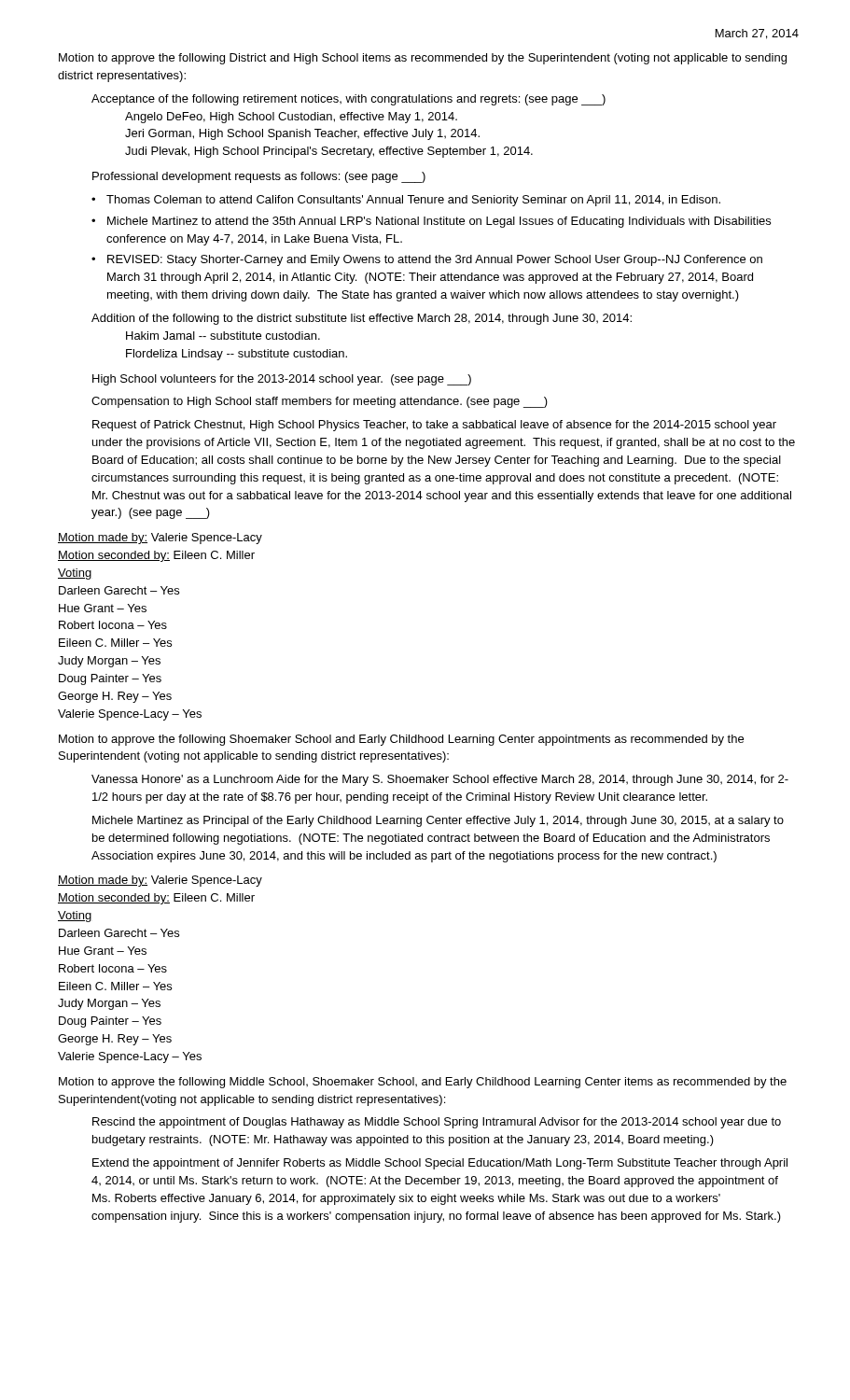Screen dimensions: 1400x850
Task: Locate the block of text that opens with "Vanessa Honore' as a Lunchroom Aide"
Action: (x=440, y=788)
